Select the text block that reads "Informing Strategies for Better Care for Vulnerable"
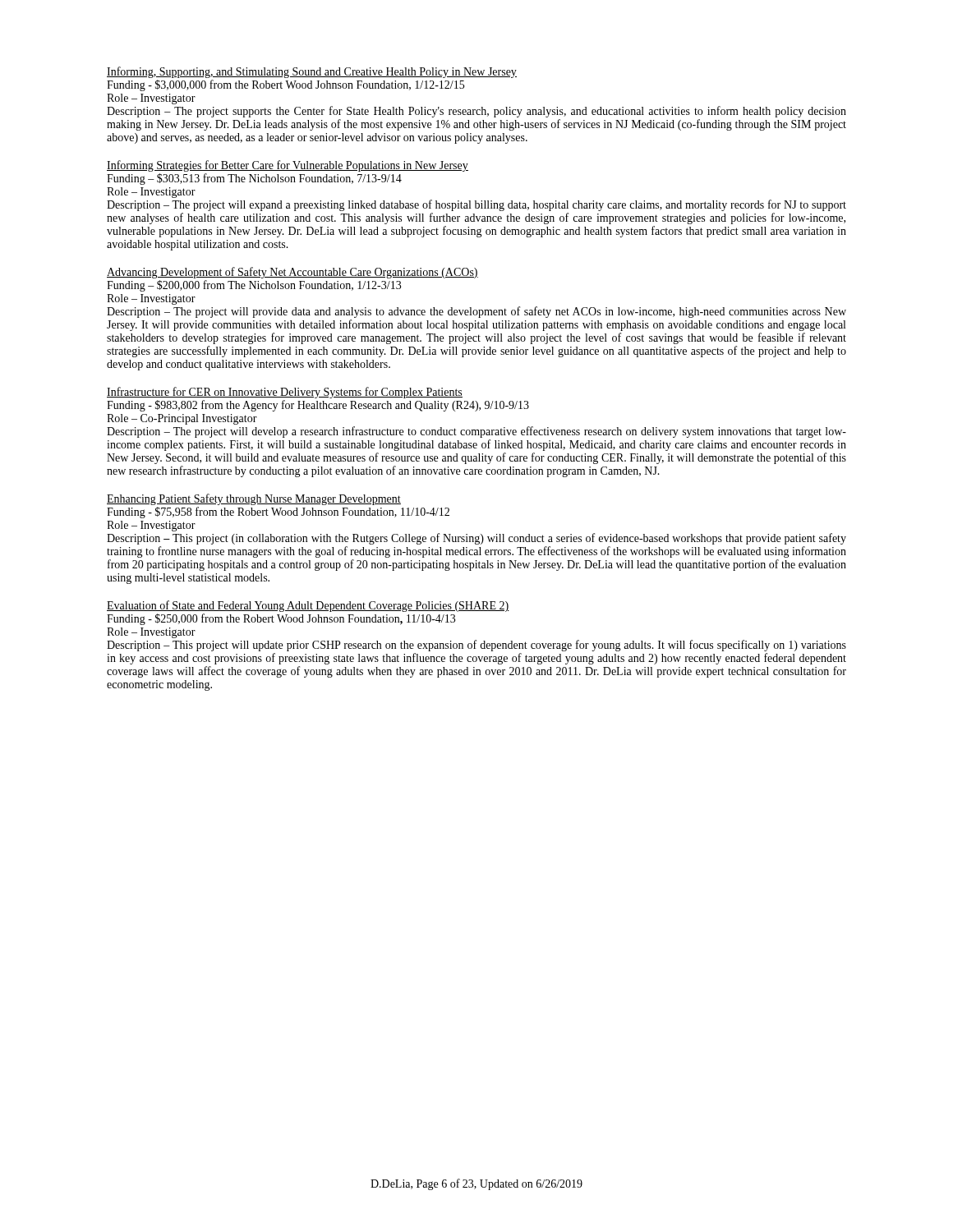The image size is (953, 1232). pyautogui.click(x=476, y=205)
